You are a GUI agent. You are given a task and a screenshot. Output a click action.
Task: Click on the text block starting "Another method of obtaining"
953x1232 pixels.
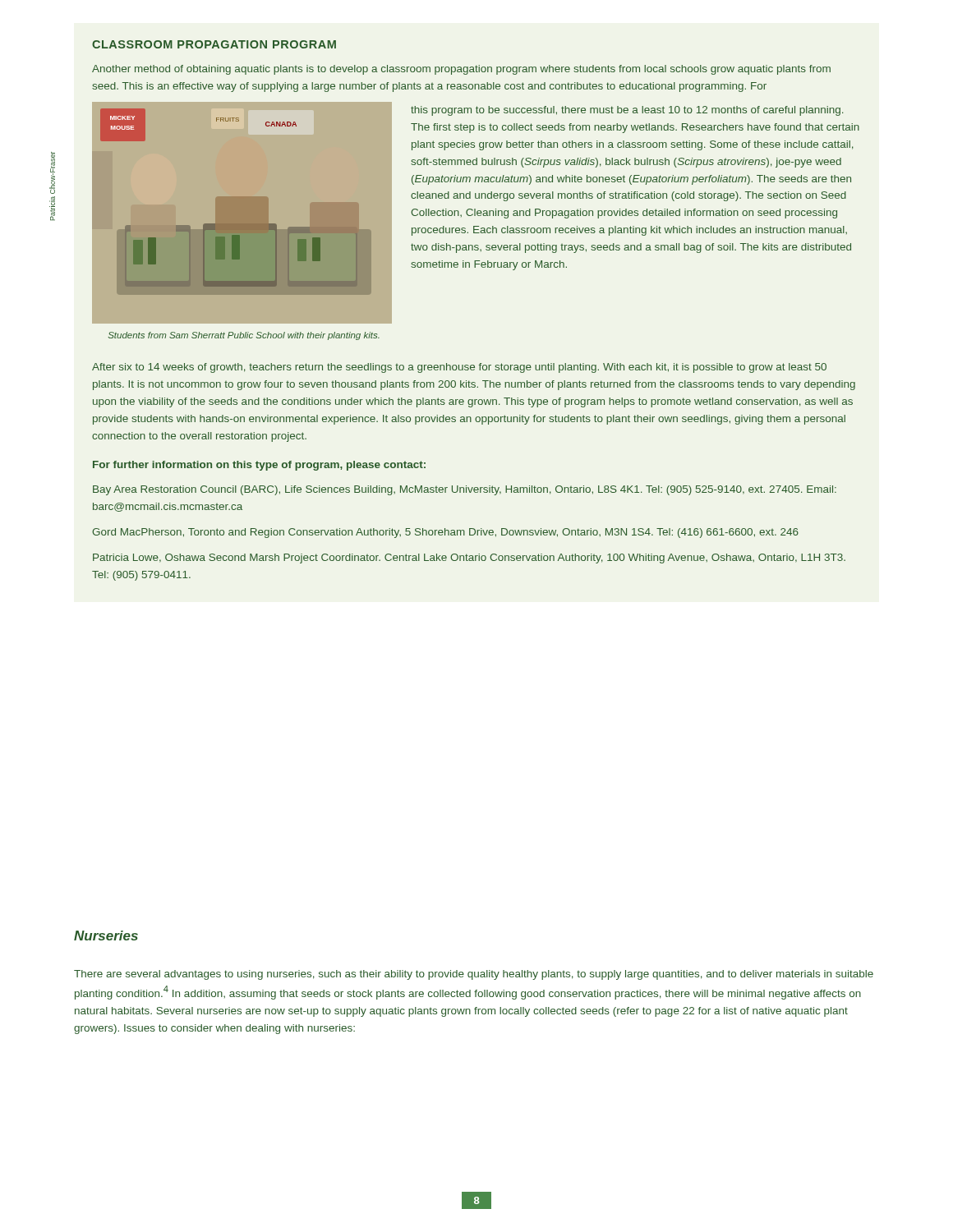[x=476, y=78]
